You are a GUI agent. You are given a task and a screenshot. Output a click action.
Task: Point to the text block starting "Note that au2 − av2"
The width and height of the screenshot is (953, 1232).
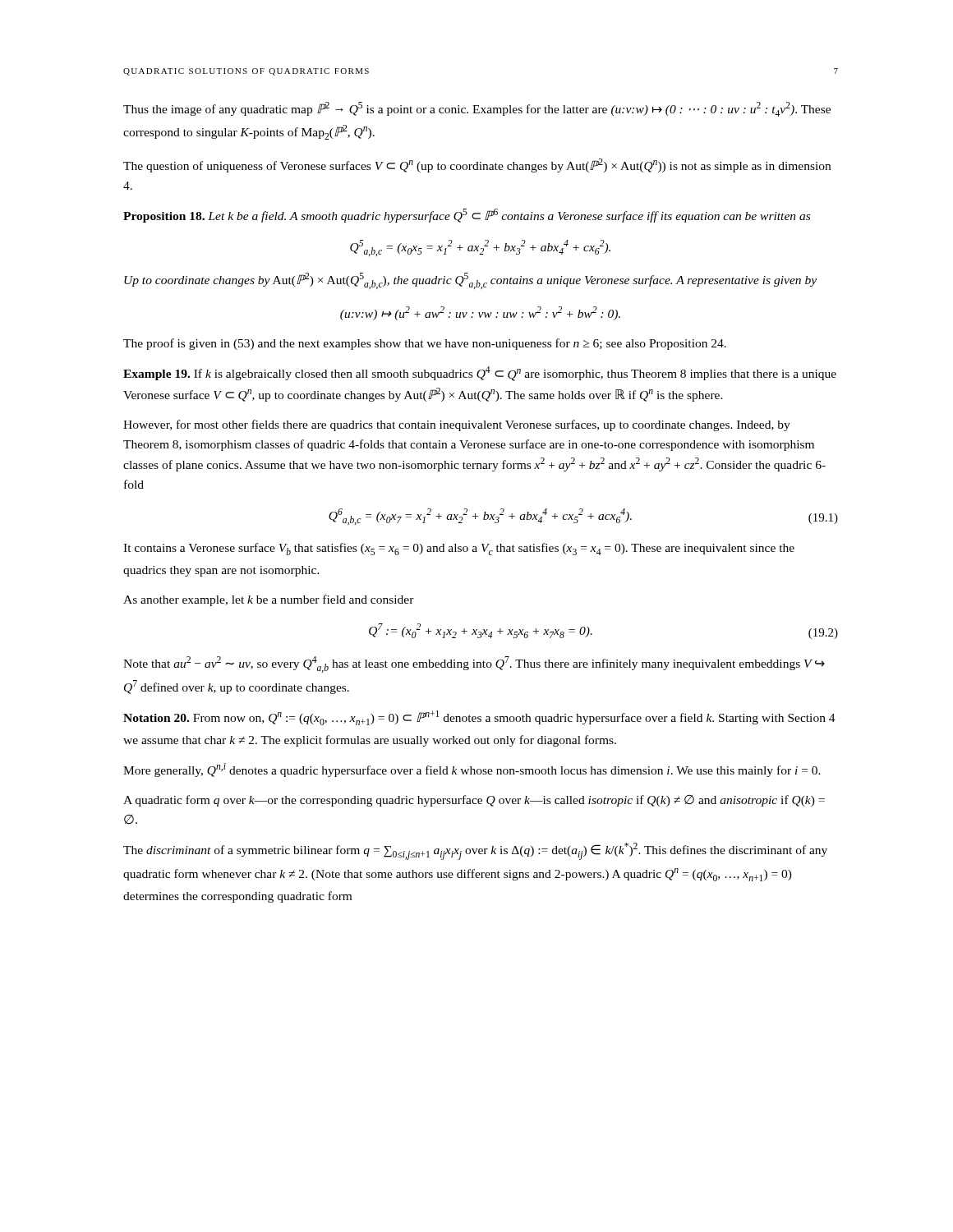[x=481, y=675]
